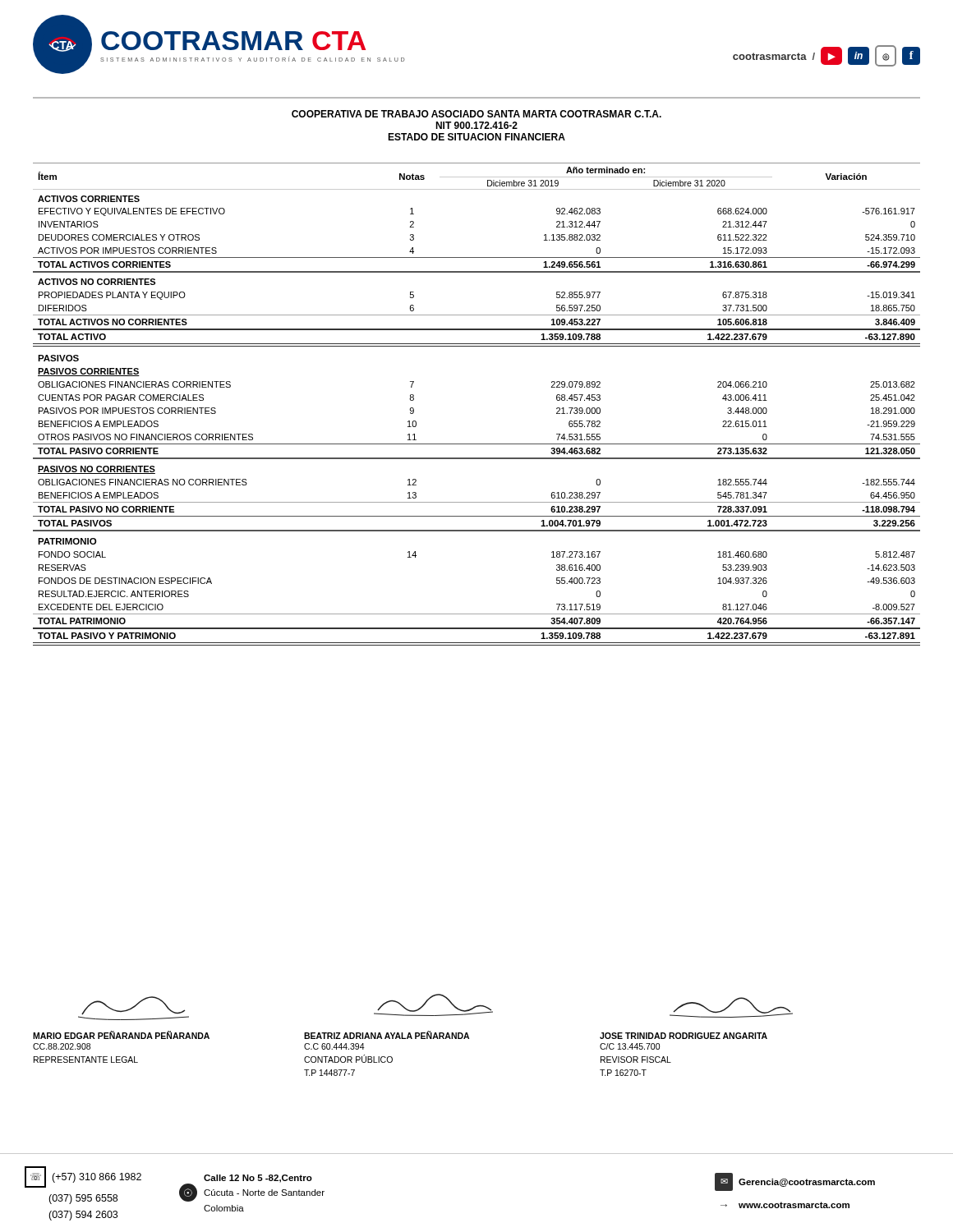Find the text with the text "BEATRIZ ADRIANA AYALA PEÑARANDA"
953x1232 pixels.
(387, 1036)
